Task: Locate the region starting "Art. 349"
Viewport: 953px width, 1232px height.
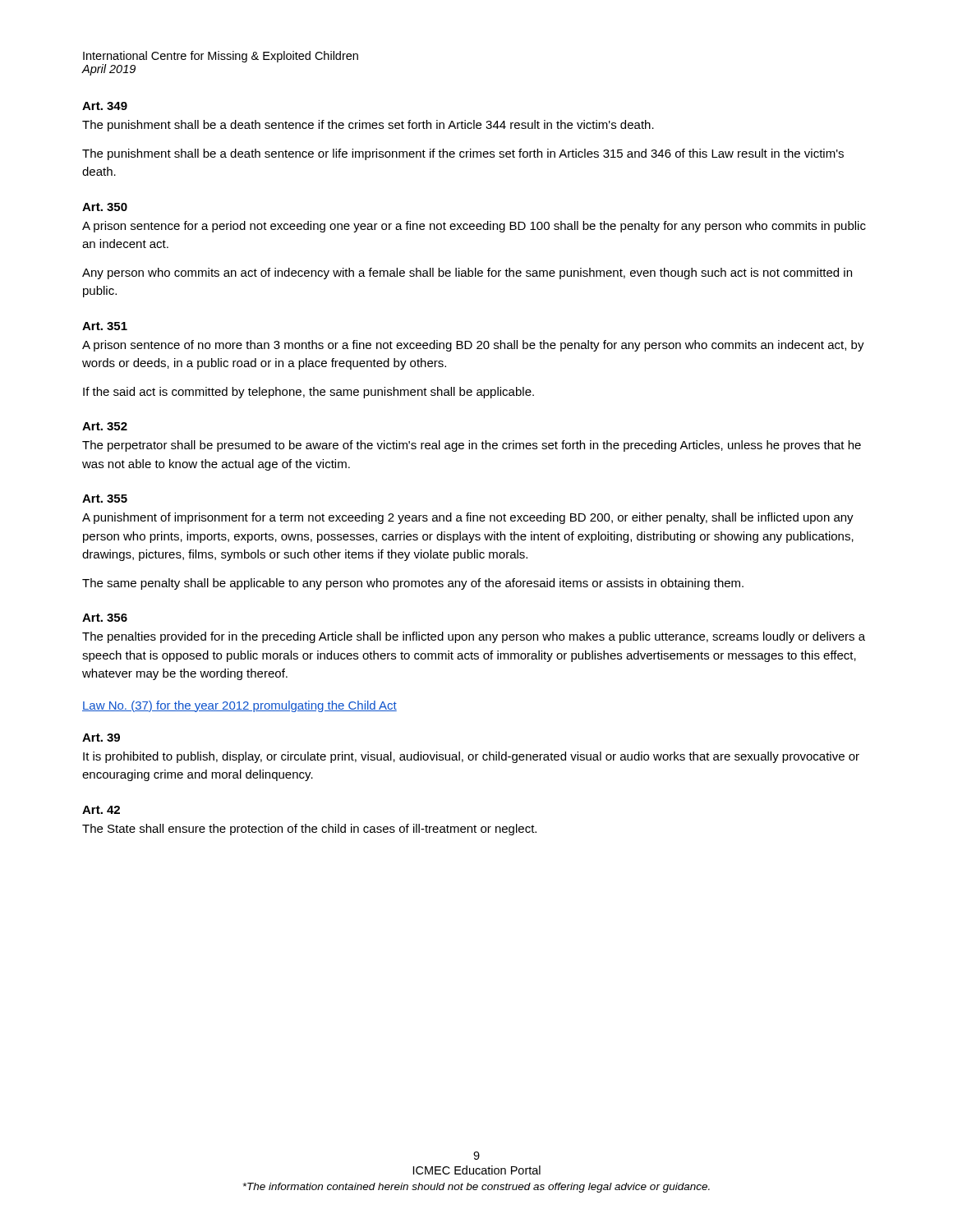Action: pyautogui.click(x=105, y=106)
